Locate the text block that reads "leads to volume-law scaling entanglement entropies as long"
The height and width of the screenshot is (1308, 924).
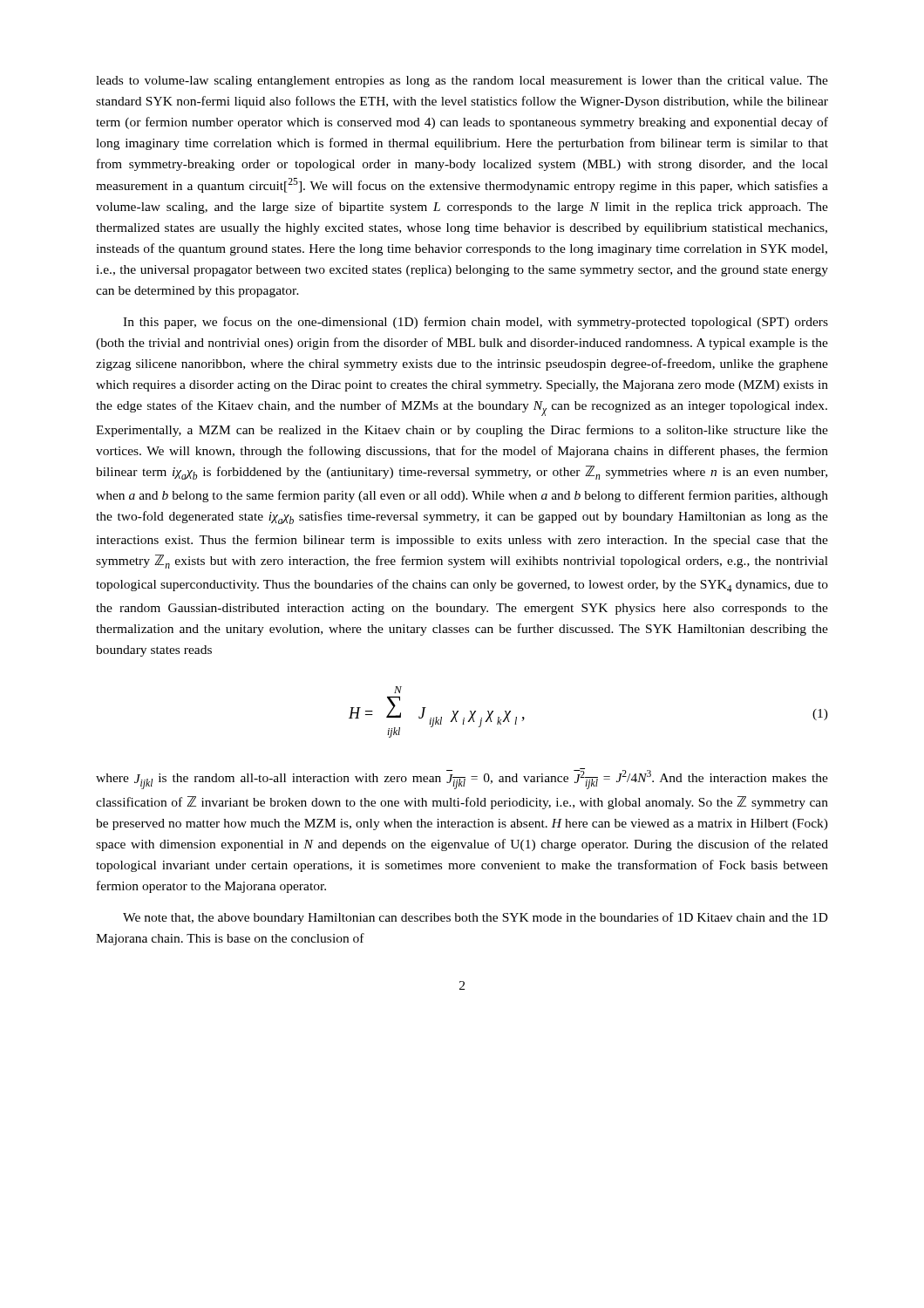click(462, 185)
